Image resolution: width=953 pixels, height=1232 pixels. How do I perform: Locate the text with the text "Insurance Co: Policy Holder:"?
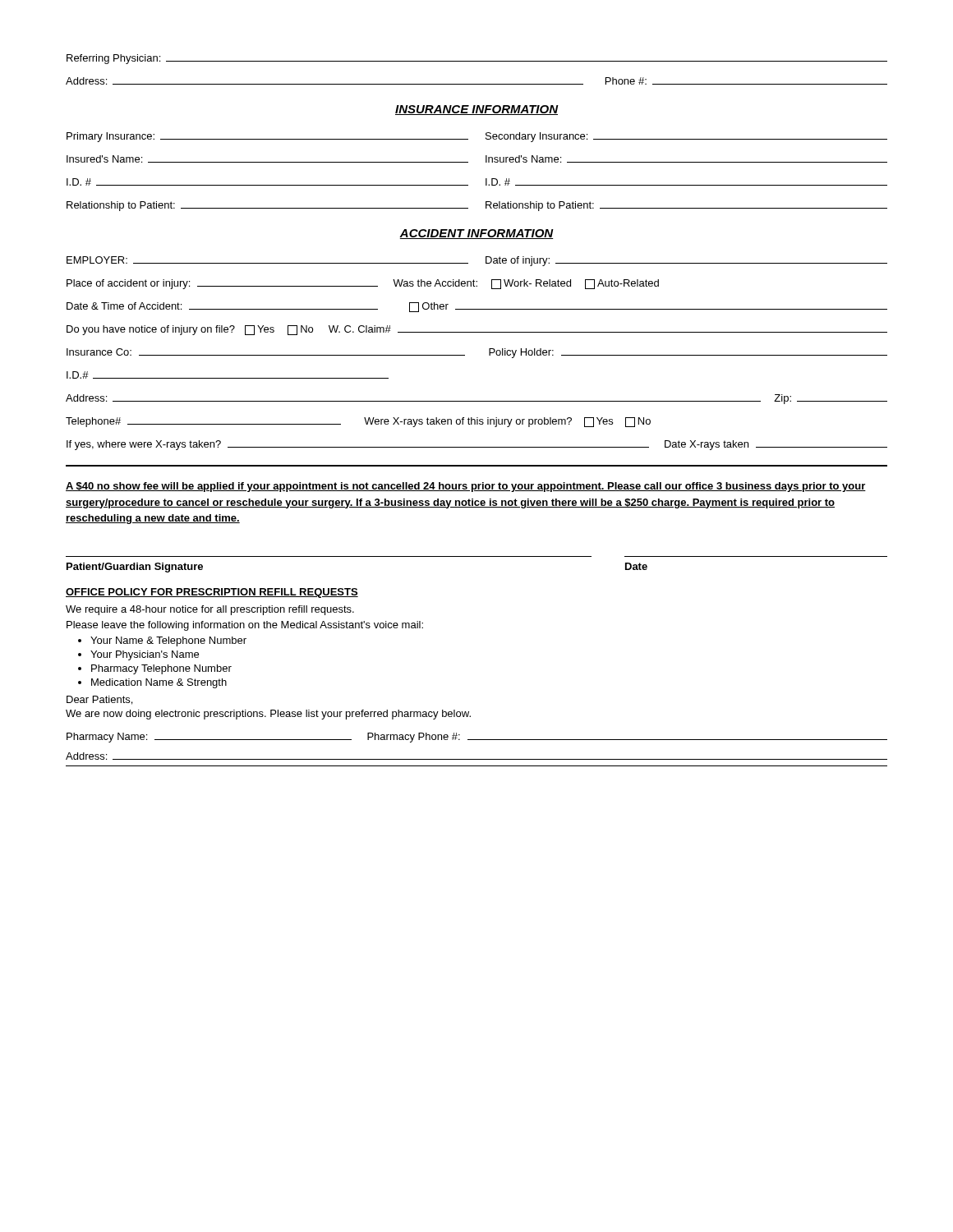(x=106, y=354)
